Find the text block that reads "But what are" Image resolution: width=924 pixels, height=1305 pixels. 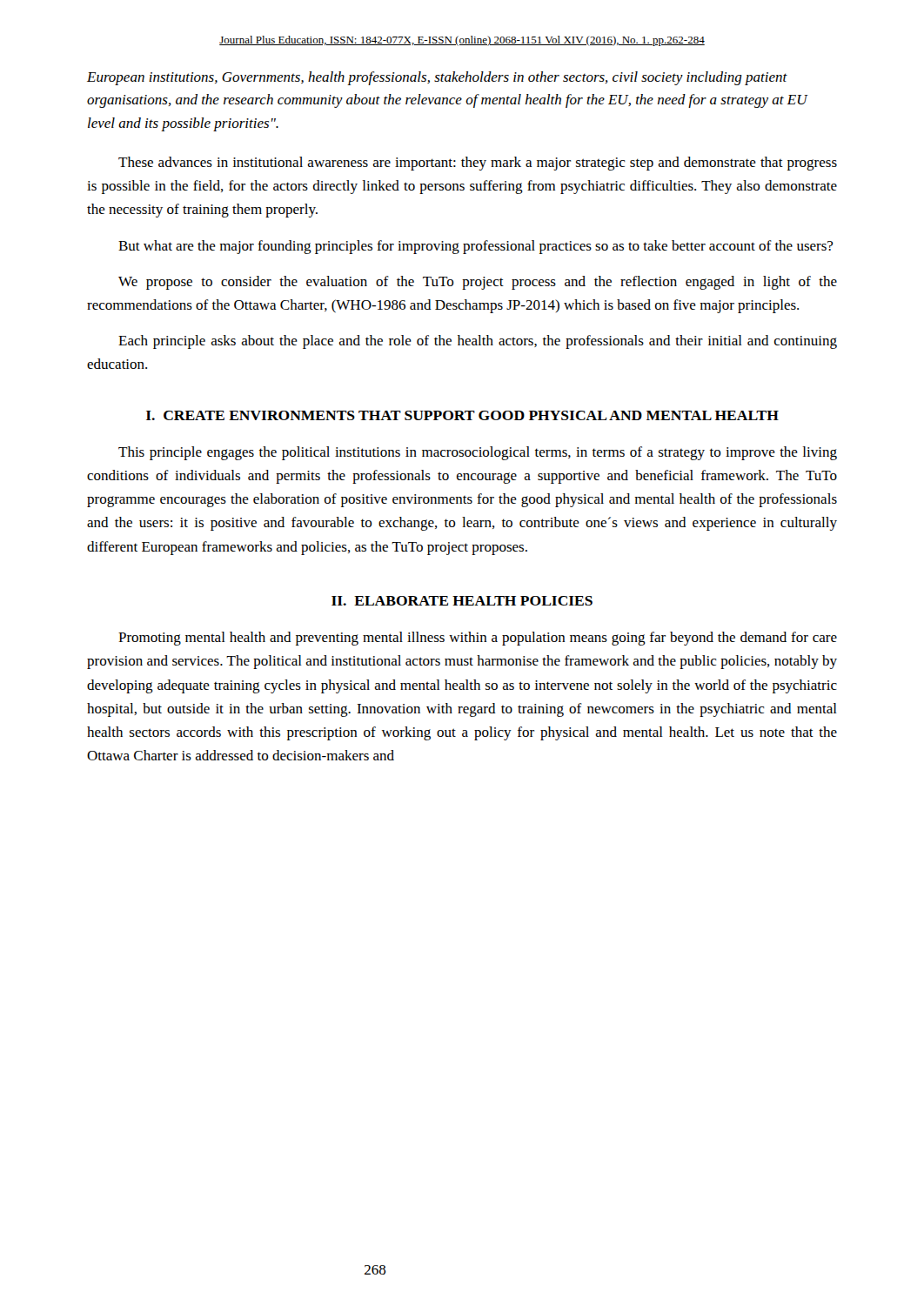476,245
